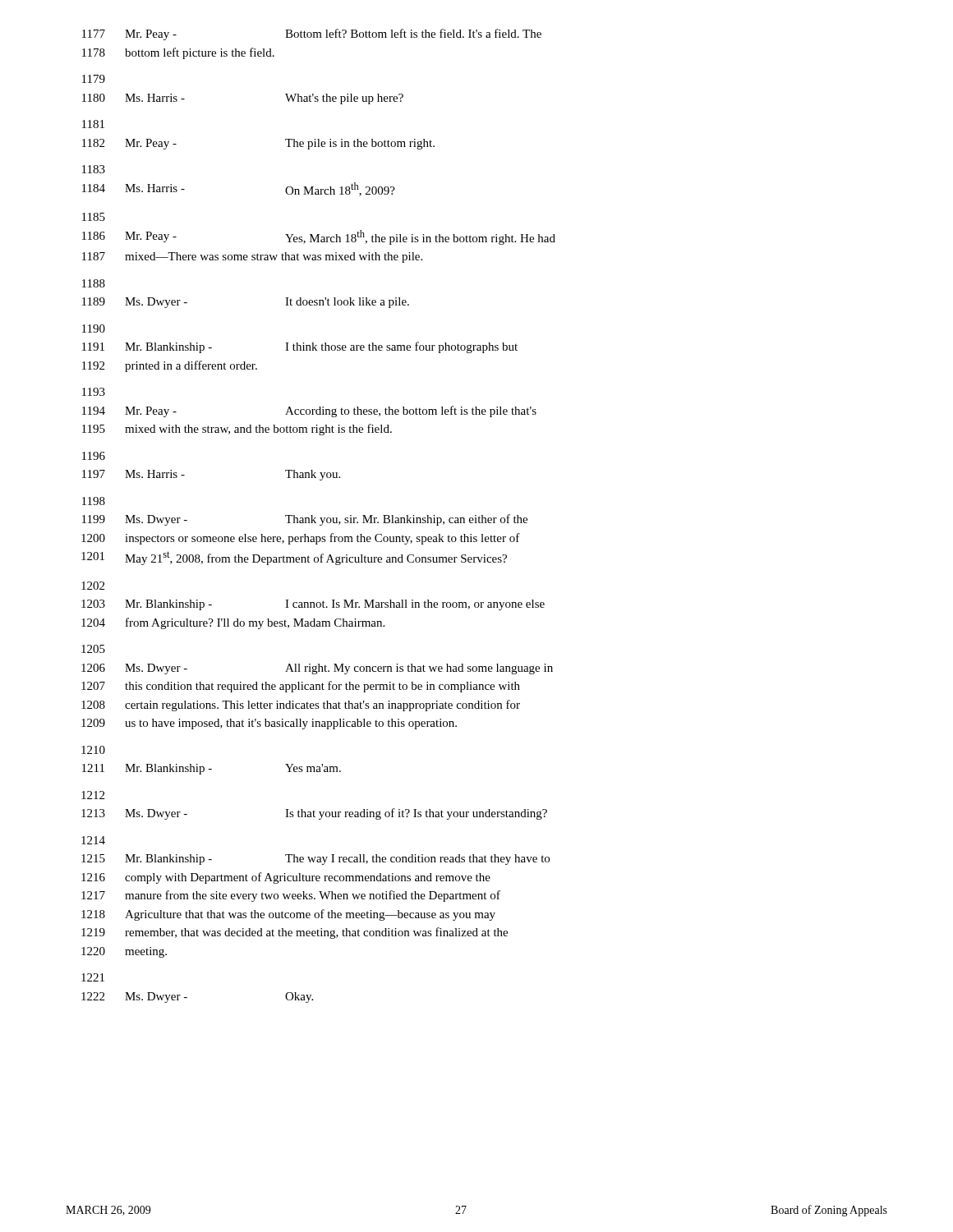Point to the block beginning "1199 Ms. Dwyer -Thank"
953x1232 pixels.
click(476, 519)
